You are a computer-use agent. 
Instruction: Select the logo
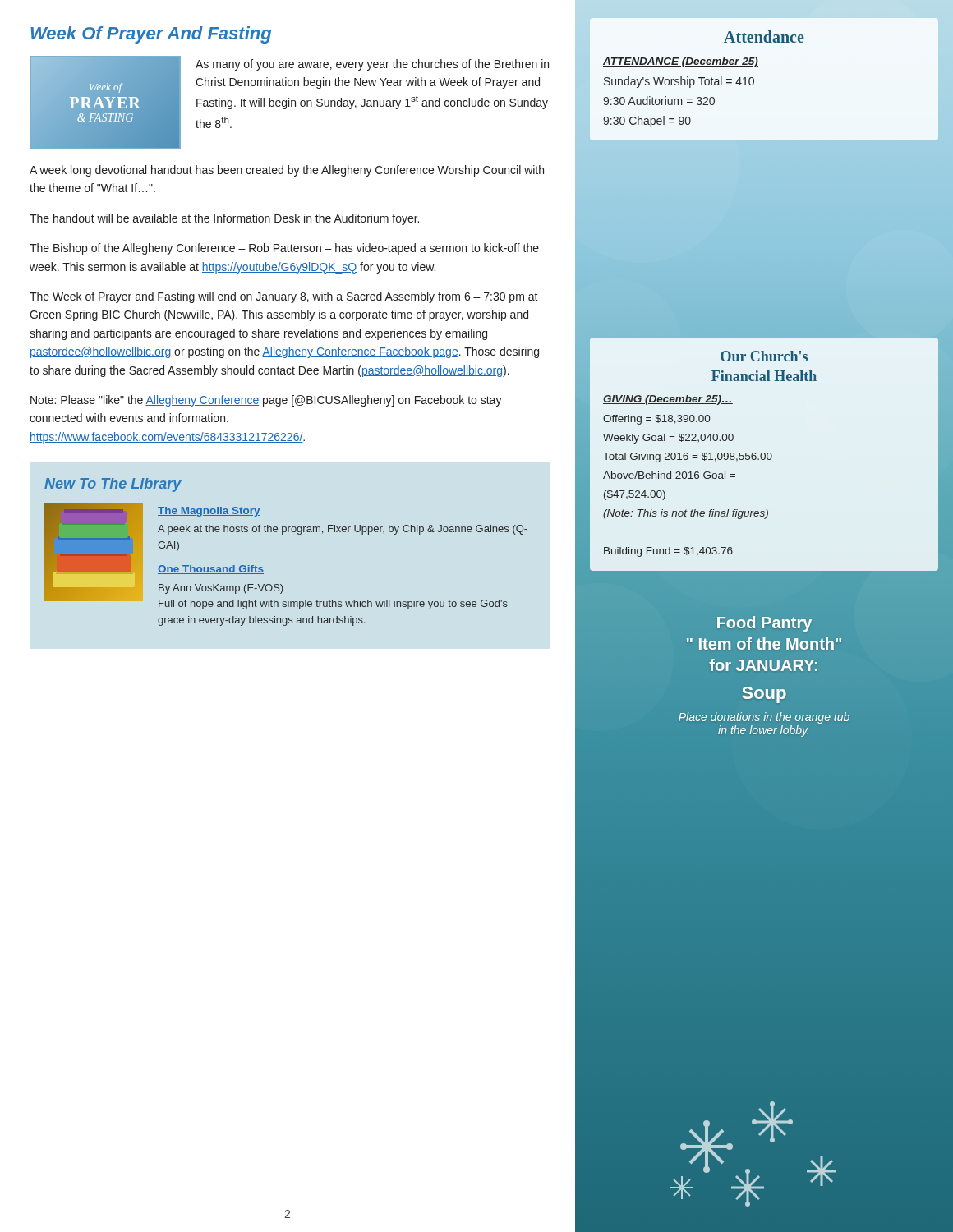113,103
